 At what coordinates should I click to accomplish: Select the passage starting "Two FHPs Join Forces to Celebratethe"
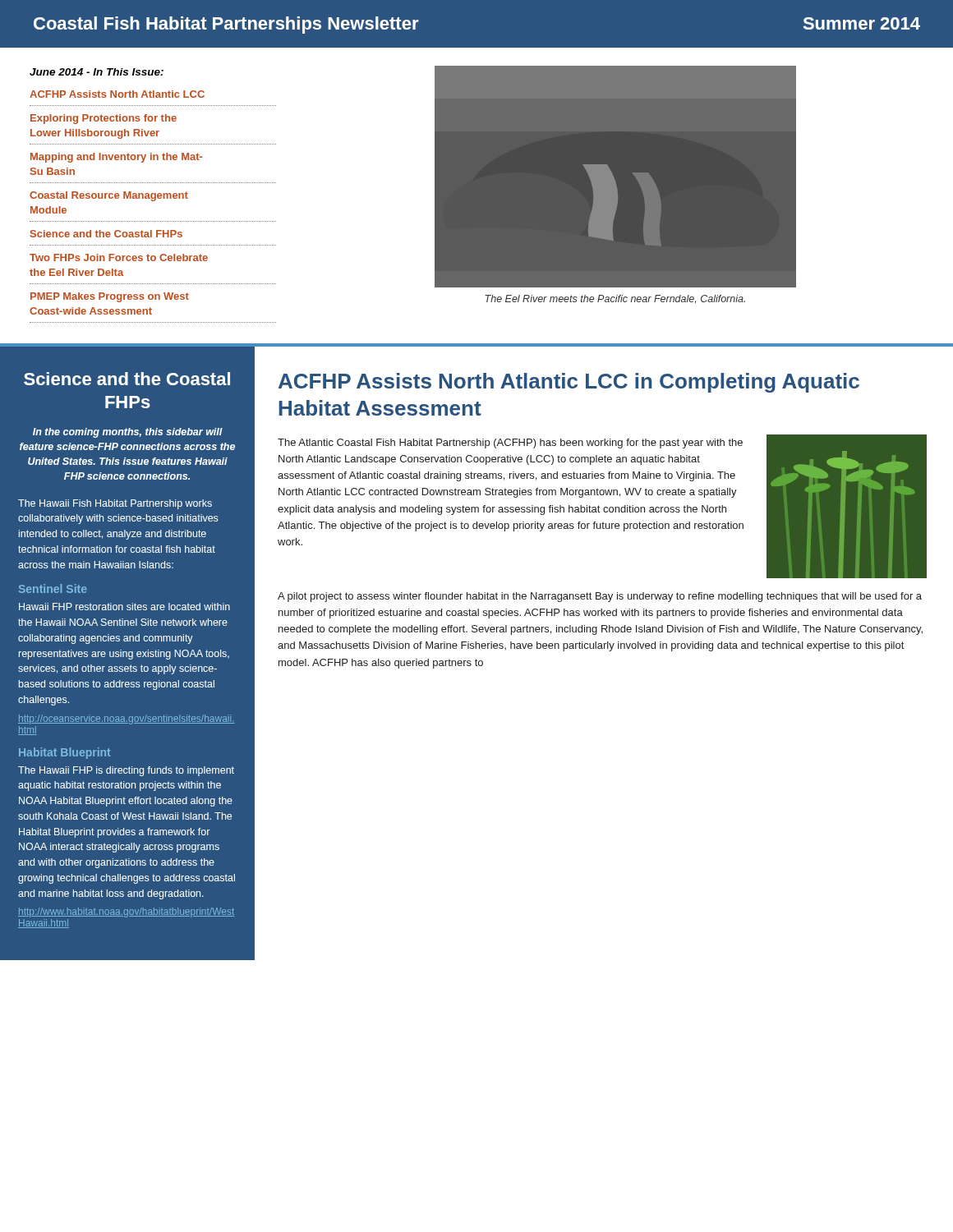(x=119, y=265)
